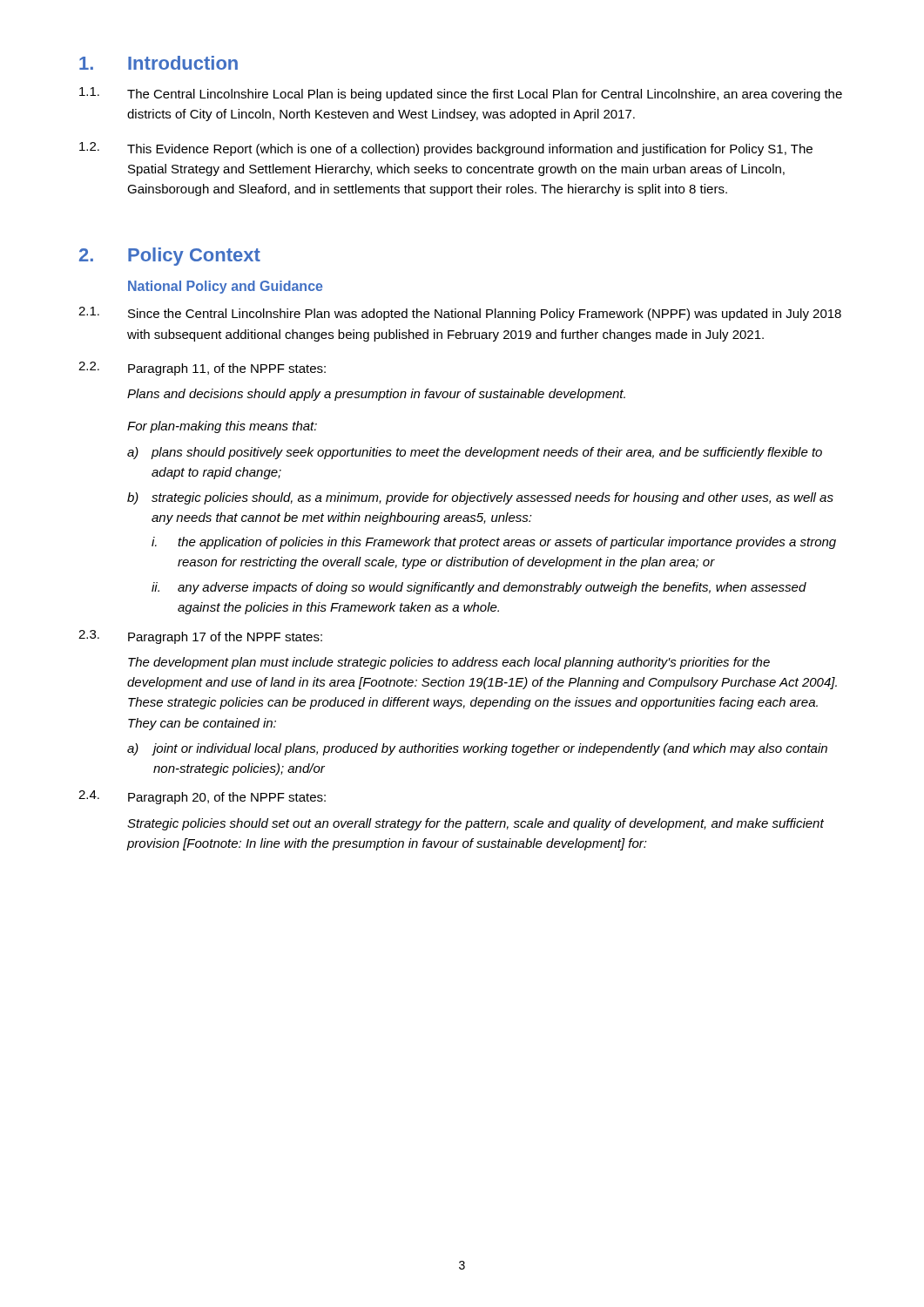Point to "National Policy and Guidance"
This screenshot has width=924, height=1307.
tap(225, 286)
